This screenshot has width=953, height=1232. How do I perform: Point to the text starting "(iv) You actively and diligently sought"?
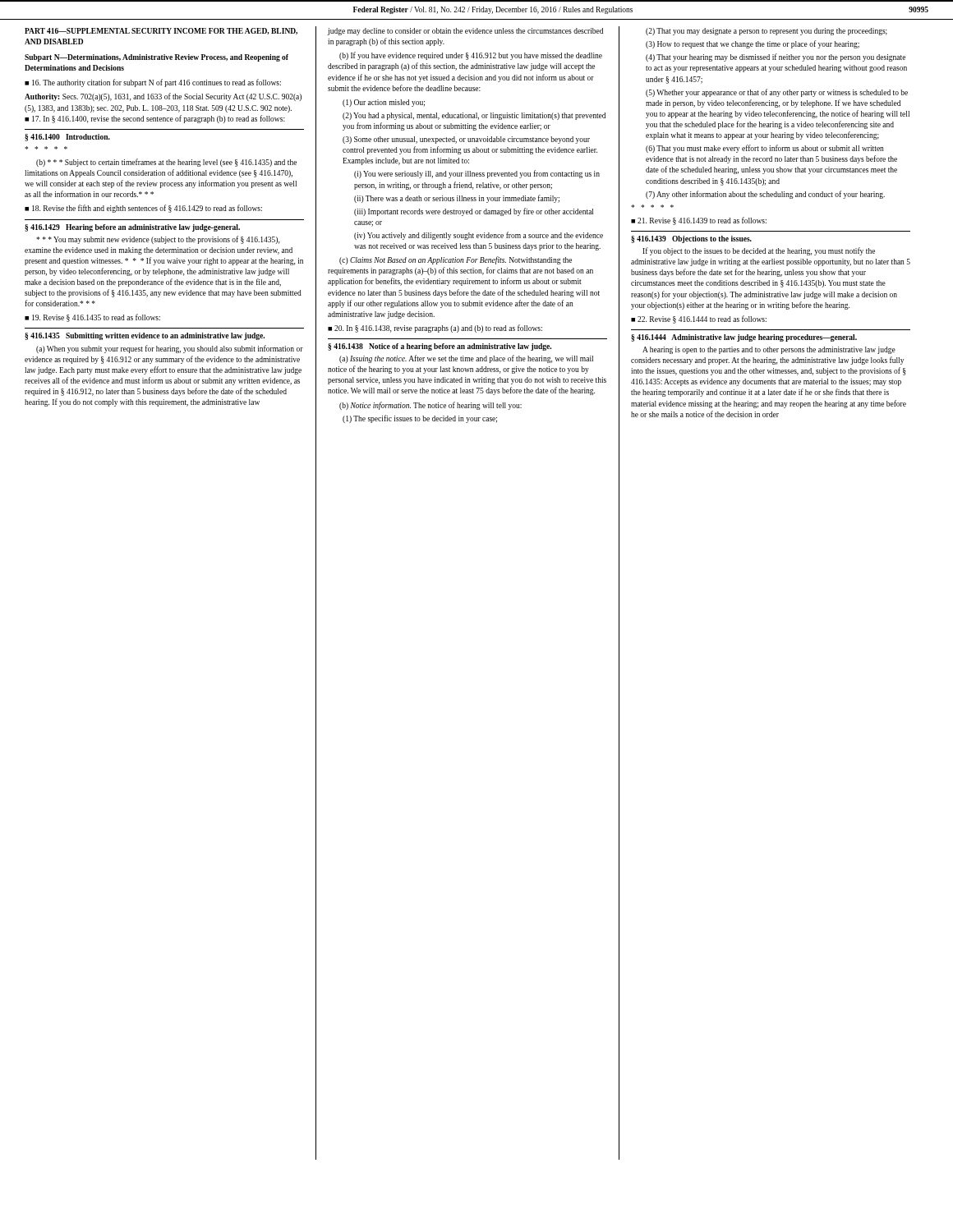point(479,241)
